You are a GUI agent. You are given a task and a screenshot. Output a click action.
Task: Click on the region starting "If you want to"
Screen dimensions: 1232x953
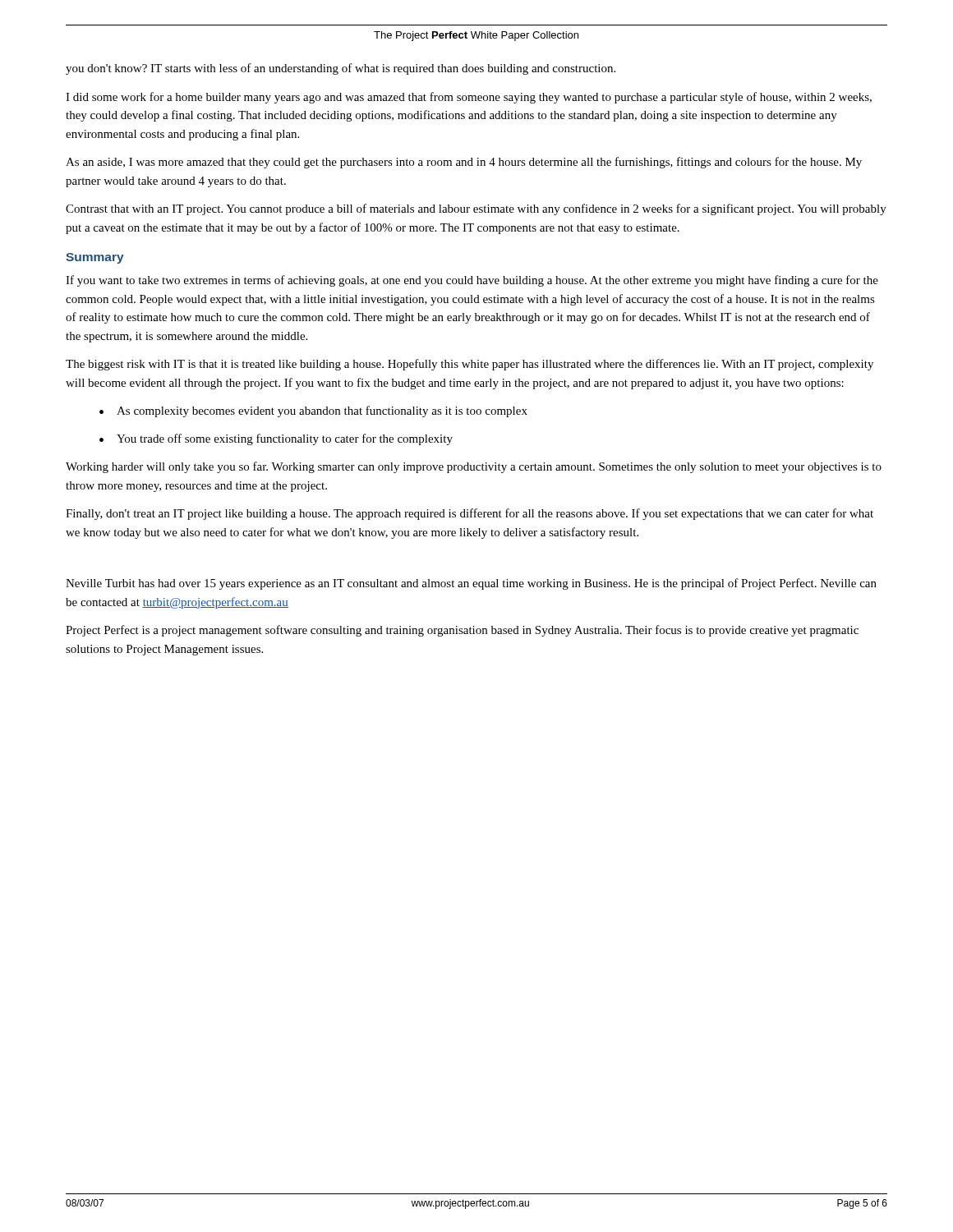pyautogui.click(x=472, y=308)
